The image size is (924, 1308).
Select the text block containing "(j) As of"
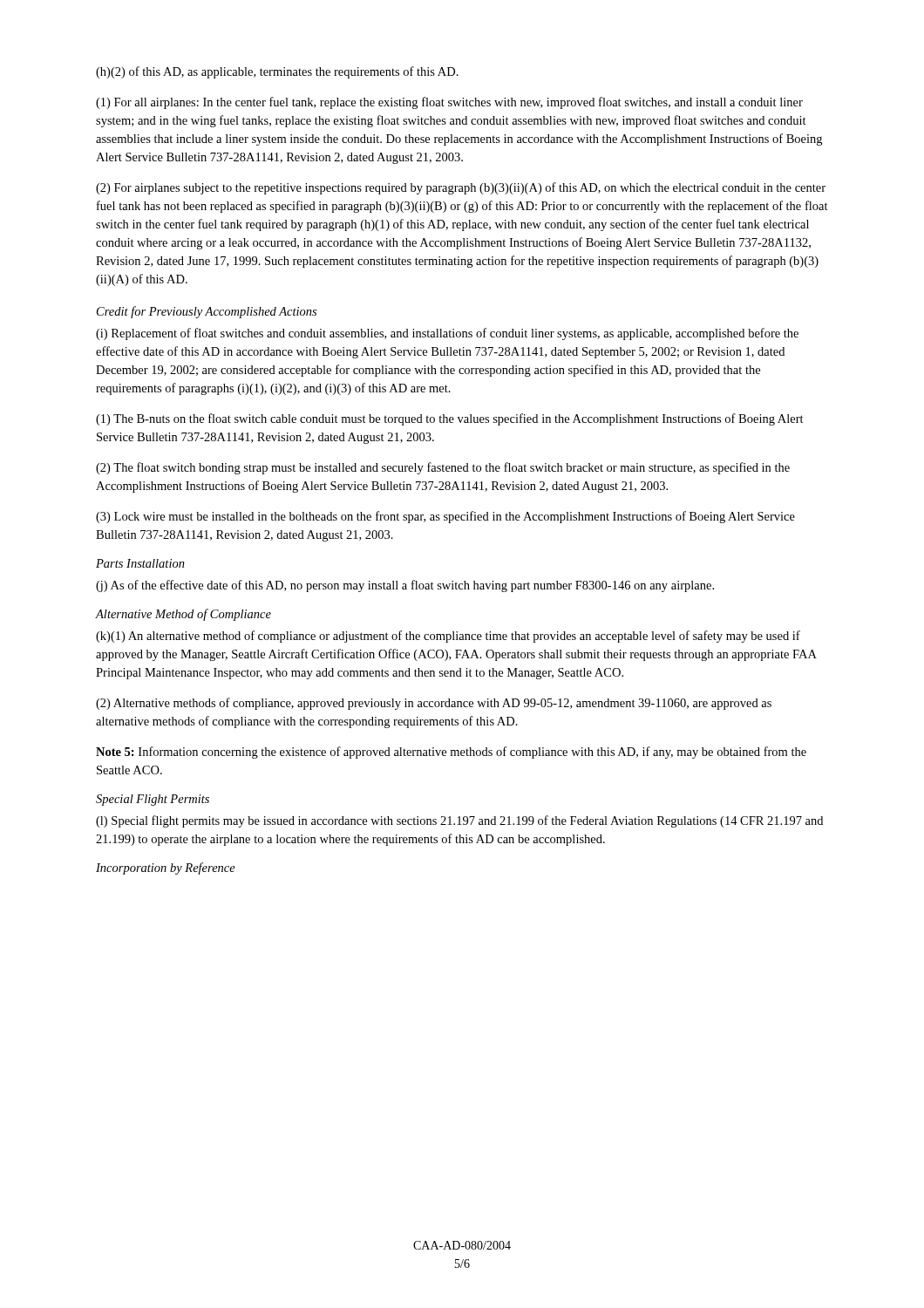pyautogui.click(x=405, y=585)
